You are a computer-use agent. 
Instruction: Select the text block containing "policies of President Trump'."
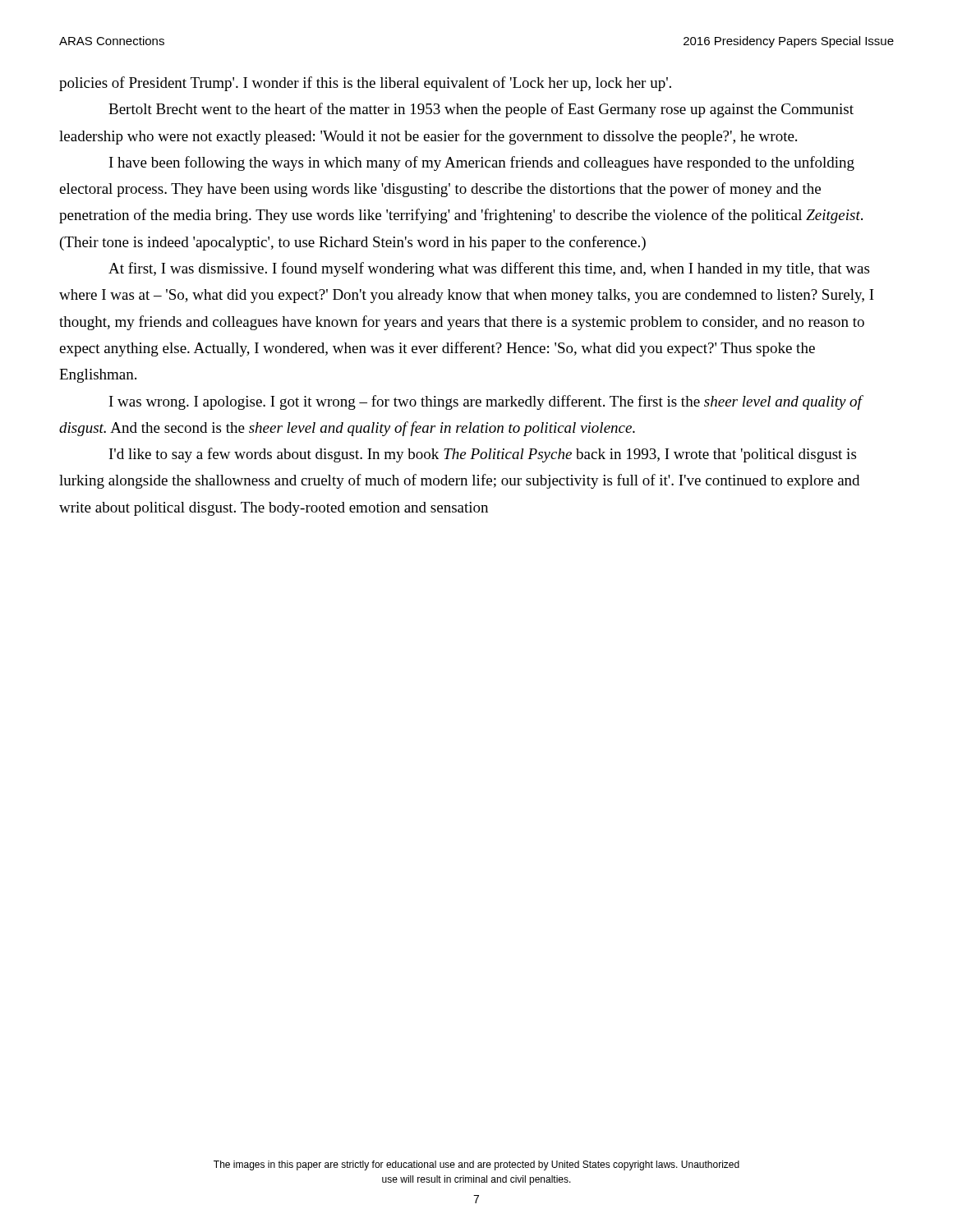click(x=476, y=83)
